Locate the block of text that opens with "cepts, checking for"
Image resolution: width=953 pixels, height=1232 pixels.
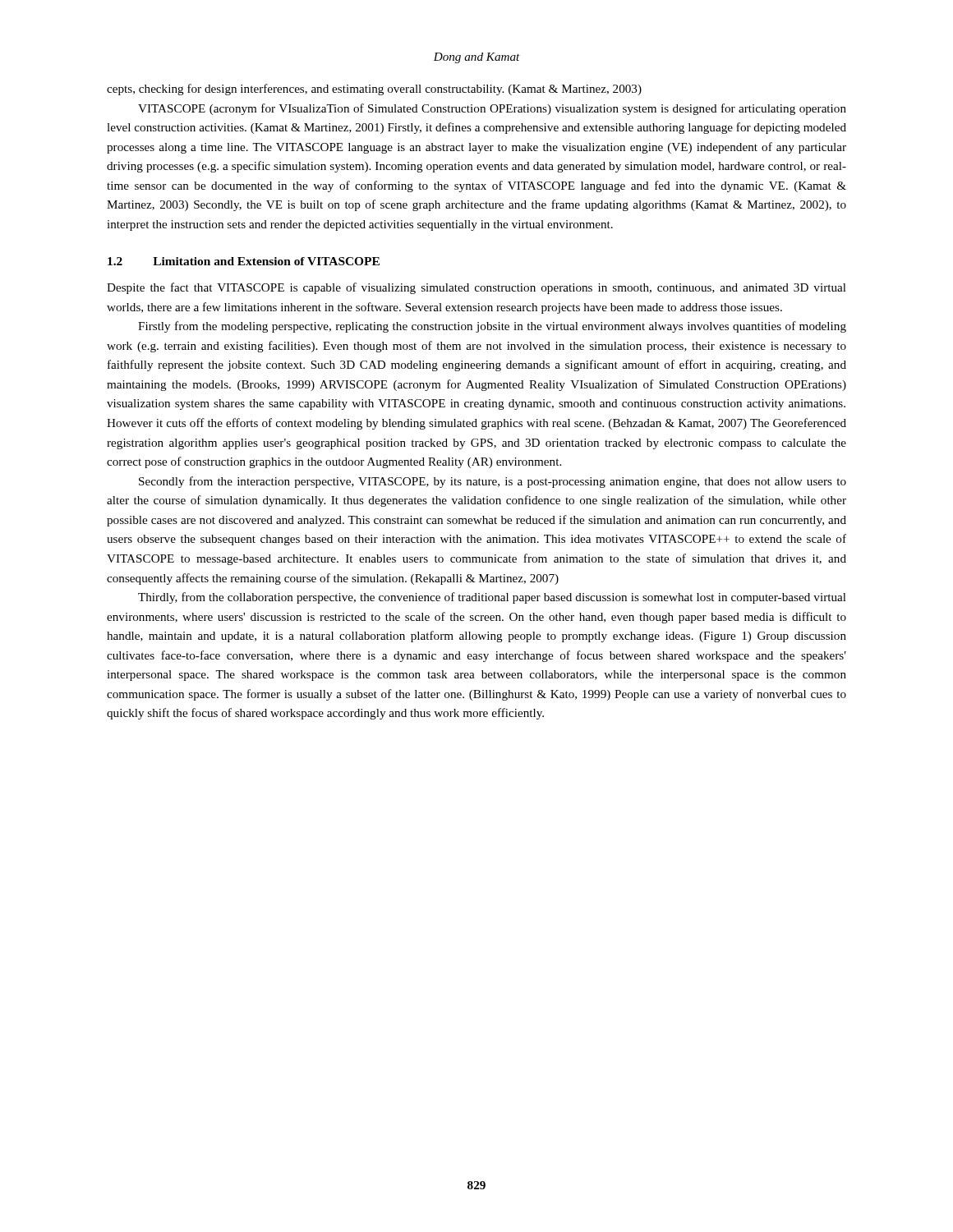click(476, 156)
